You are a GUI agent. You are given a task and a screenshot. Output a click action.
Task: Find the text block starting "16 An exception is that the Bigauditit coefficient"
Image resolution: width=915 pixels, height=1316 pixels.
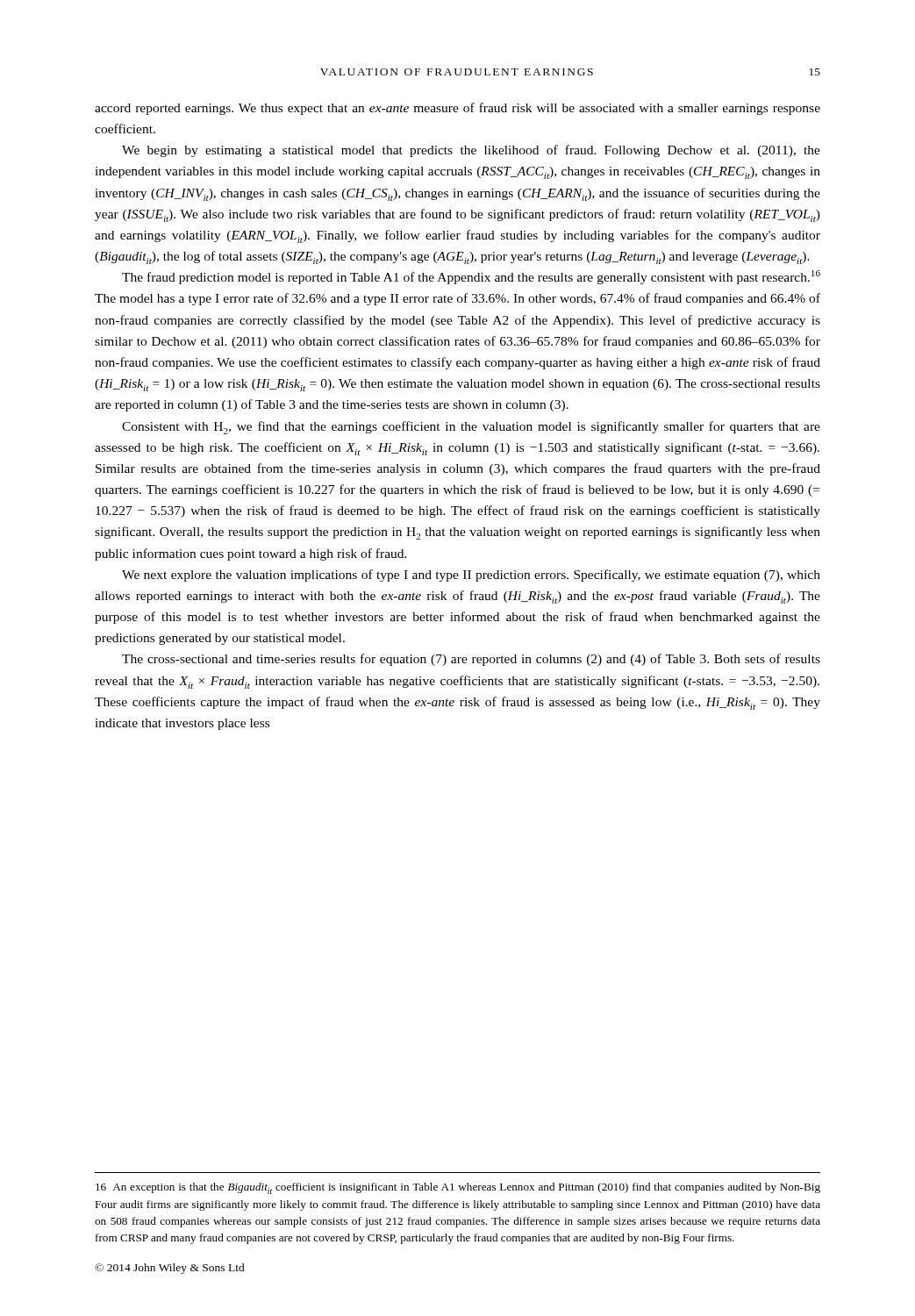point(458,1212)
